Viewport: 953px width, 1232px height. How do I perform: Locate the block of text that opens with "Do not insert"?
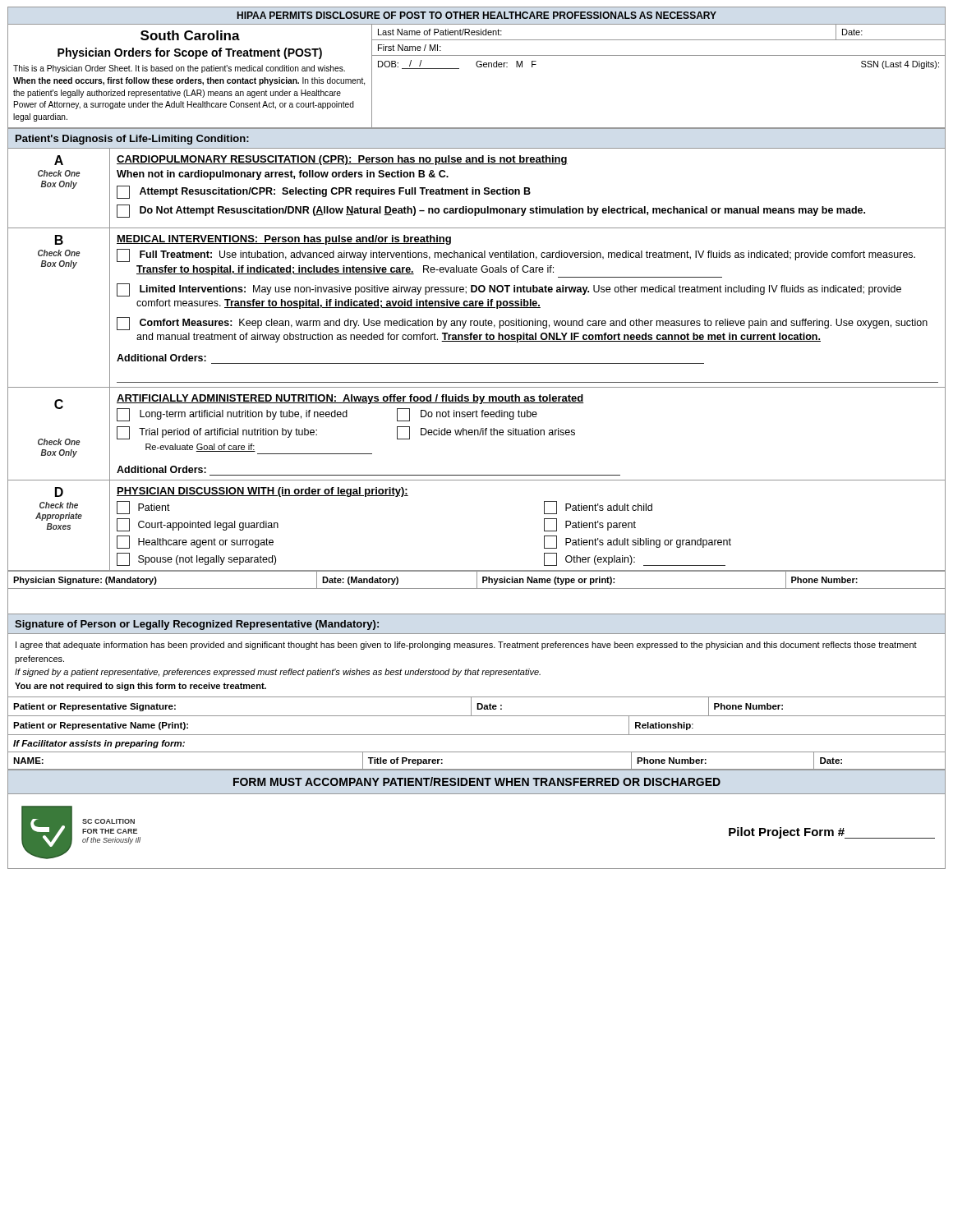(467, 415)
